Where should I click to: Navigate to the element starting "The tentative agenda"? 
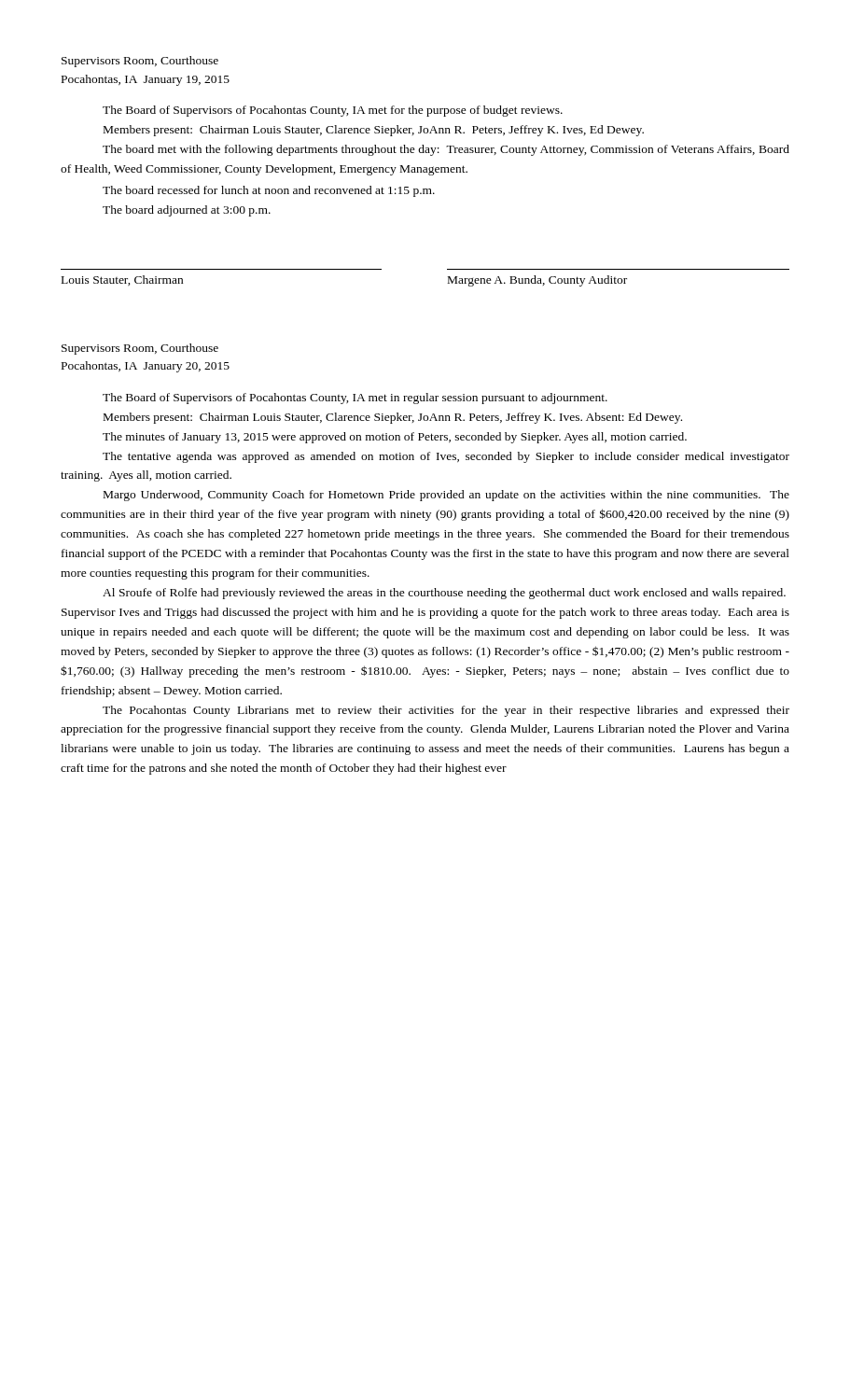pos(425,465)
